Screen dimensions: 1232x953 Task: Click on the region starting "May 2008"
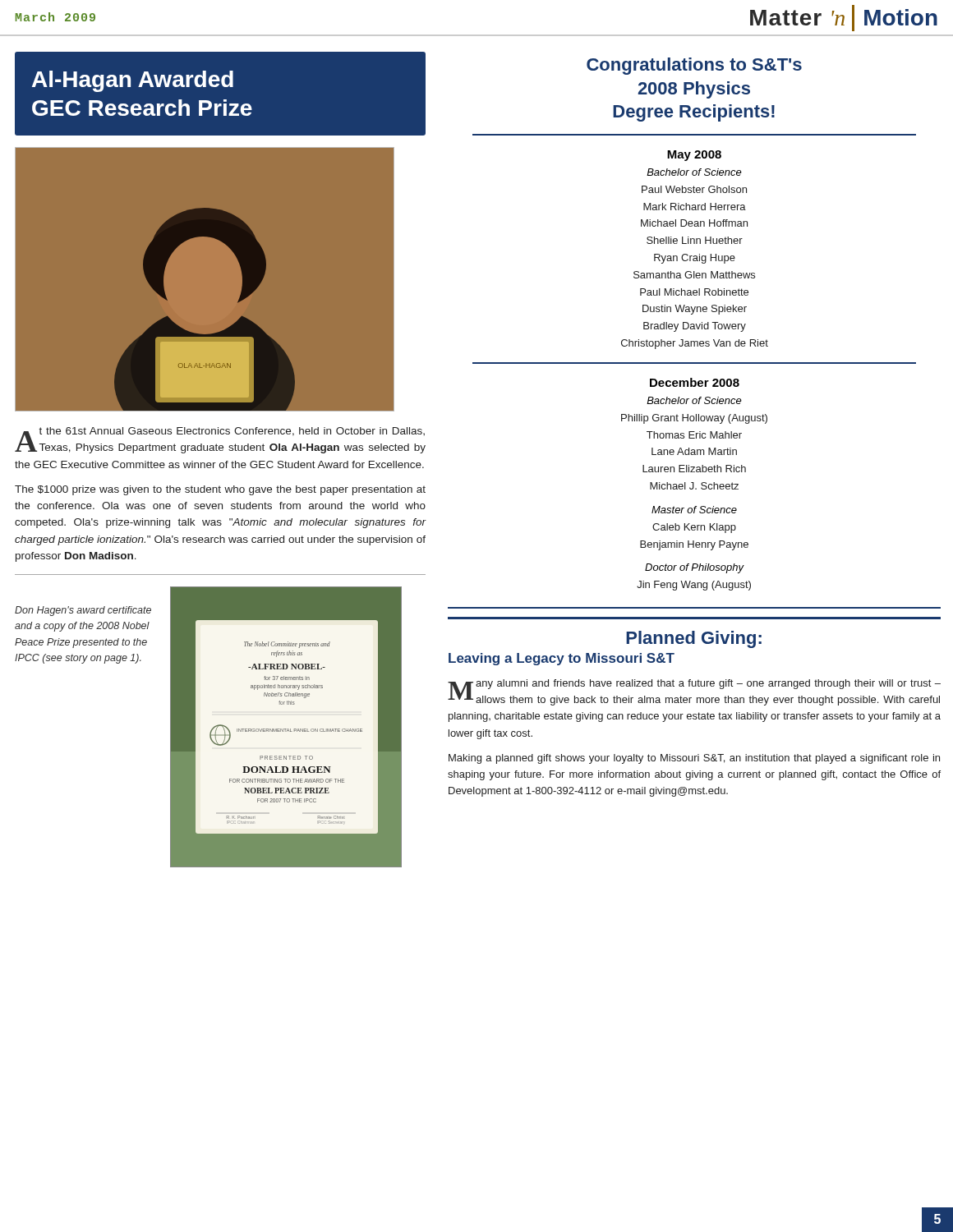pyautogui.click(x=694, y=154)
